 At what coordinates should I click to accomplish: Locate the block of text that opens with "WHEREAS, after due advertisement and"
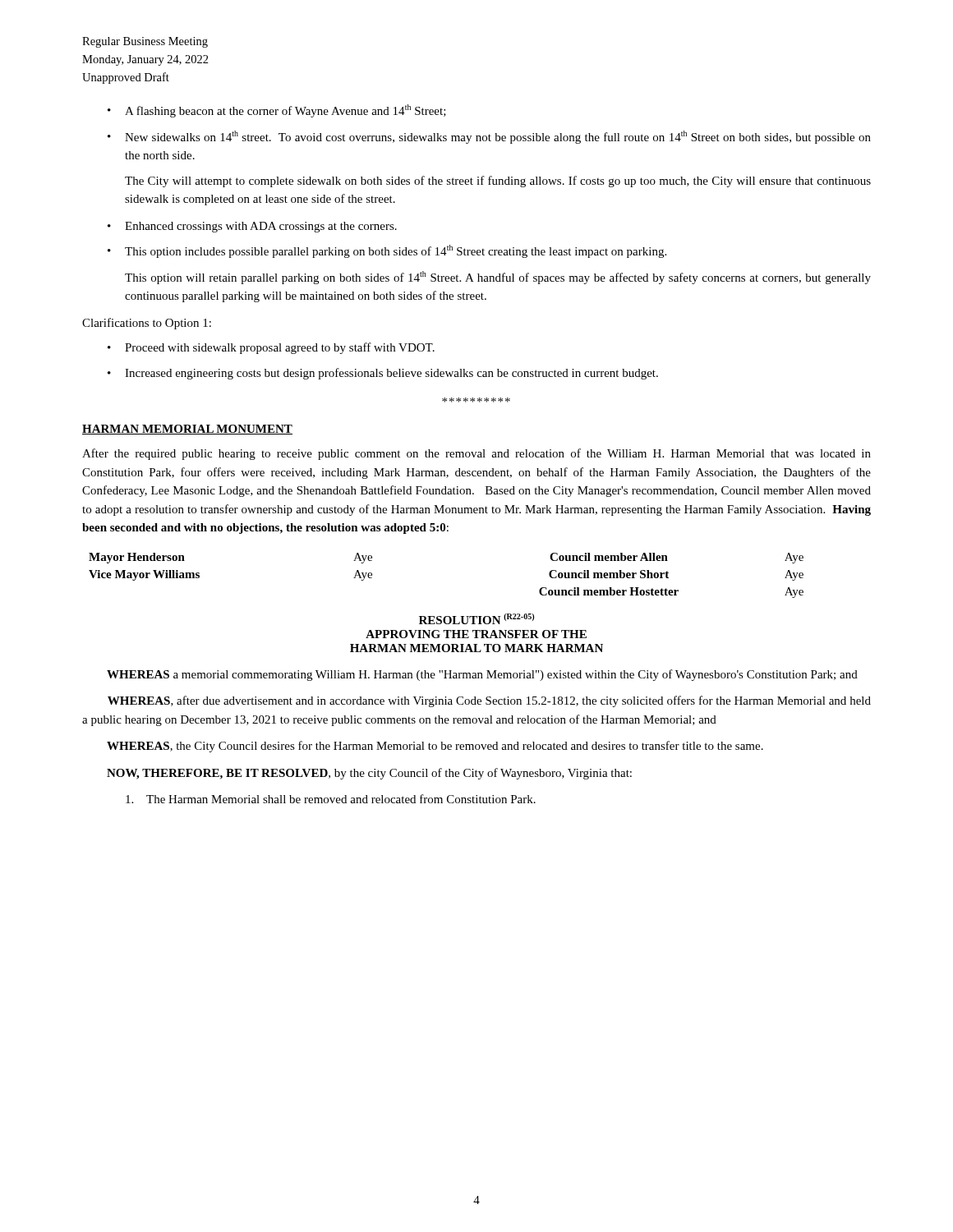click(x=476, y=710)
